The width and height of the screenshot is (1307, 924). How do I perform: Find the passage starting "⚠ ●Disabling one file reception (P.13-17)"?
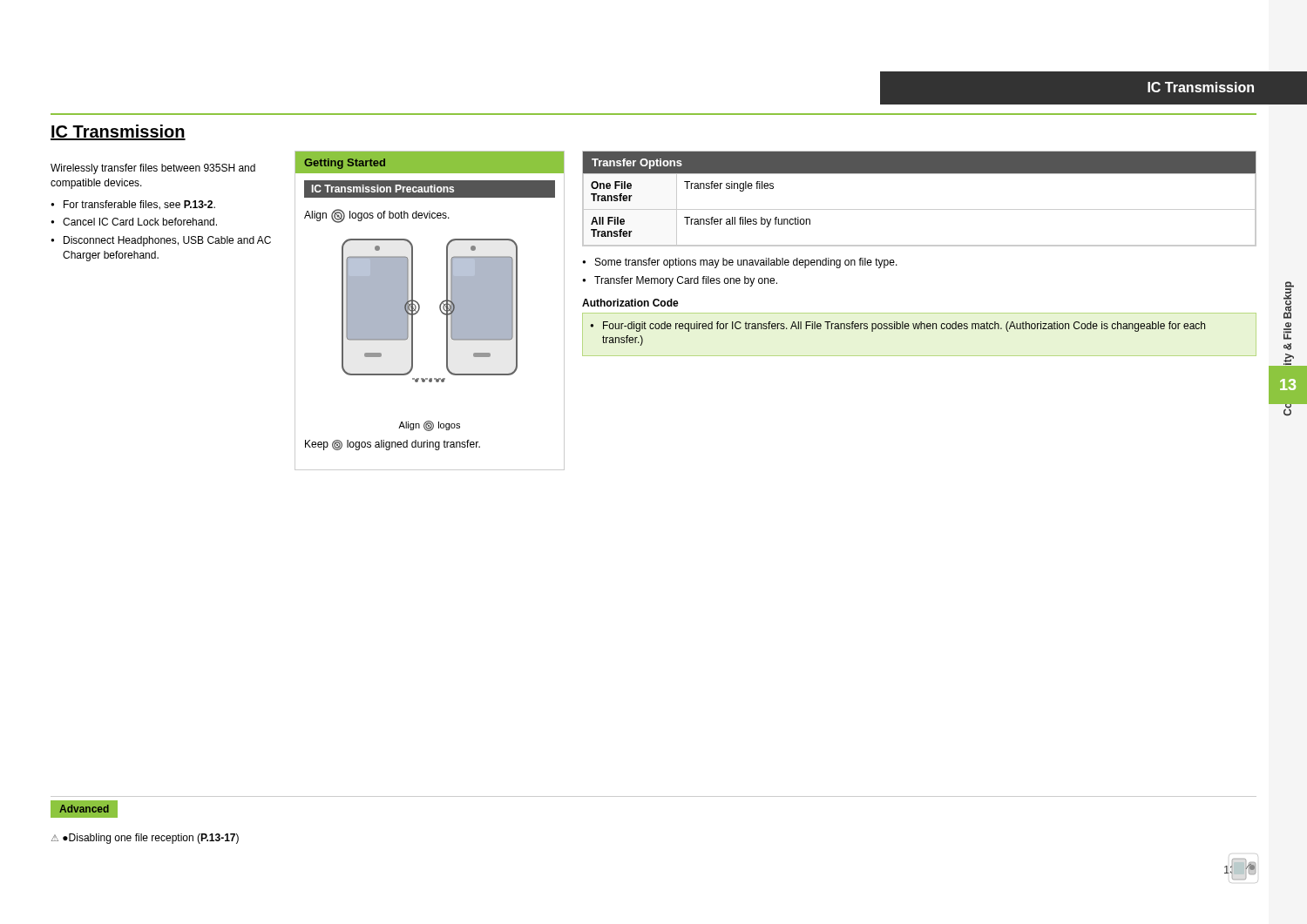click(145, 839)
